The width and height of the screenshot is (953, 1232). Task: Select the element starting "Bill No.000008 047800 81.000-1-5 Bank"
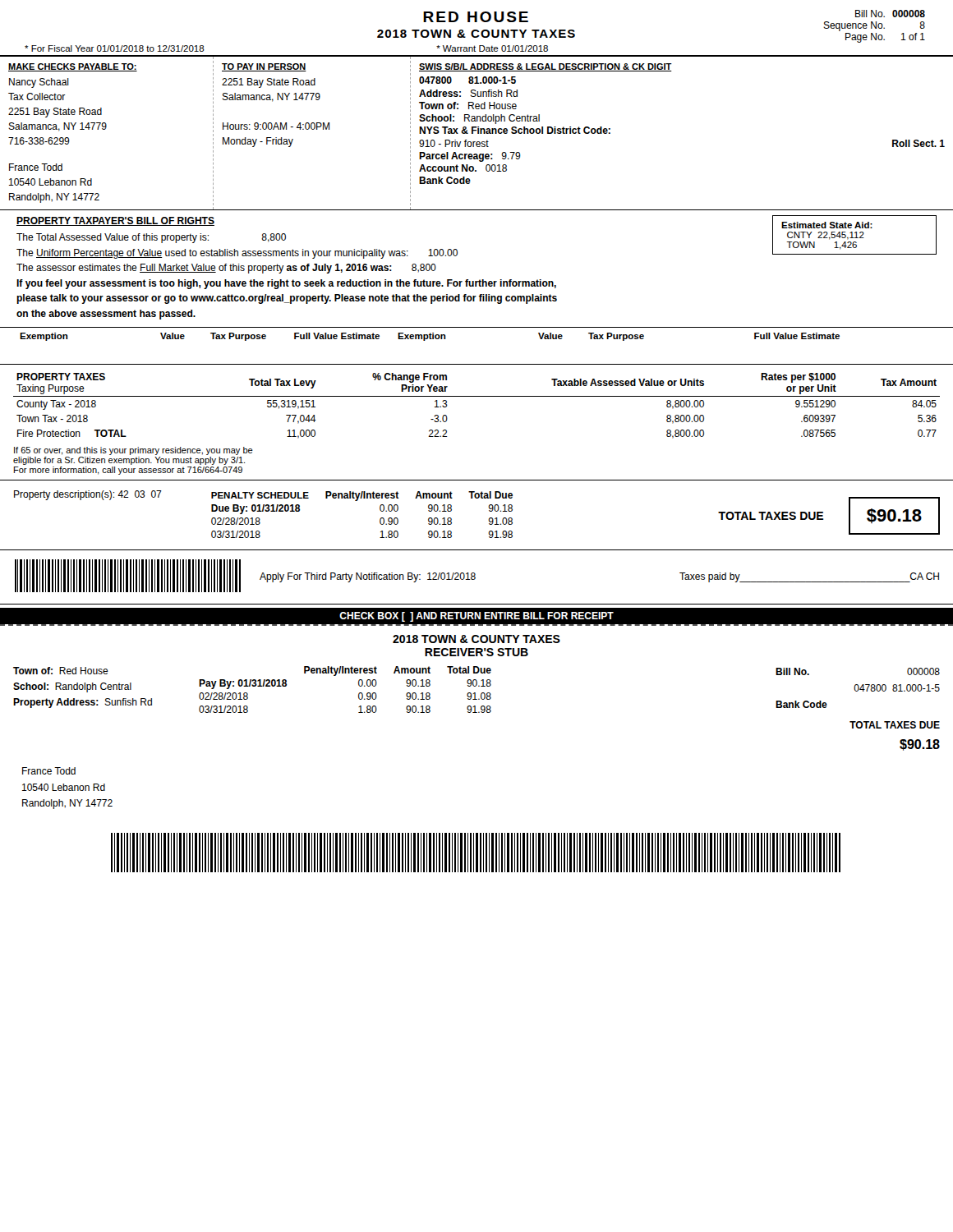858,710
